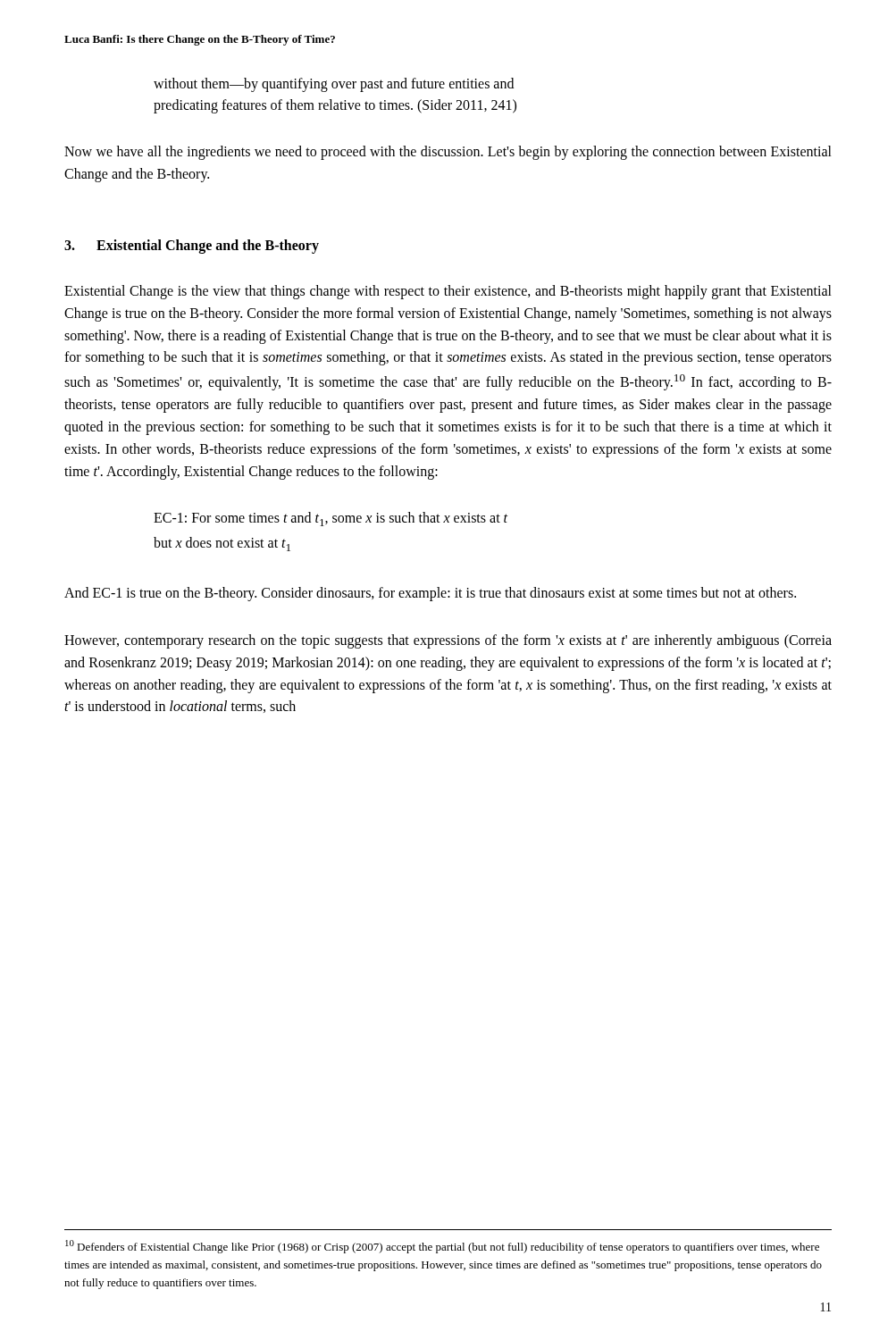Screen dimensions: 1340x896
Task: Find the region starting "And EC-1 is true on the B-theory."
Action: (x=431, y=593)
